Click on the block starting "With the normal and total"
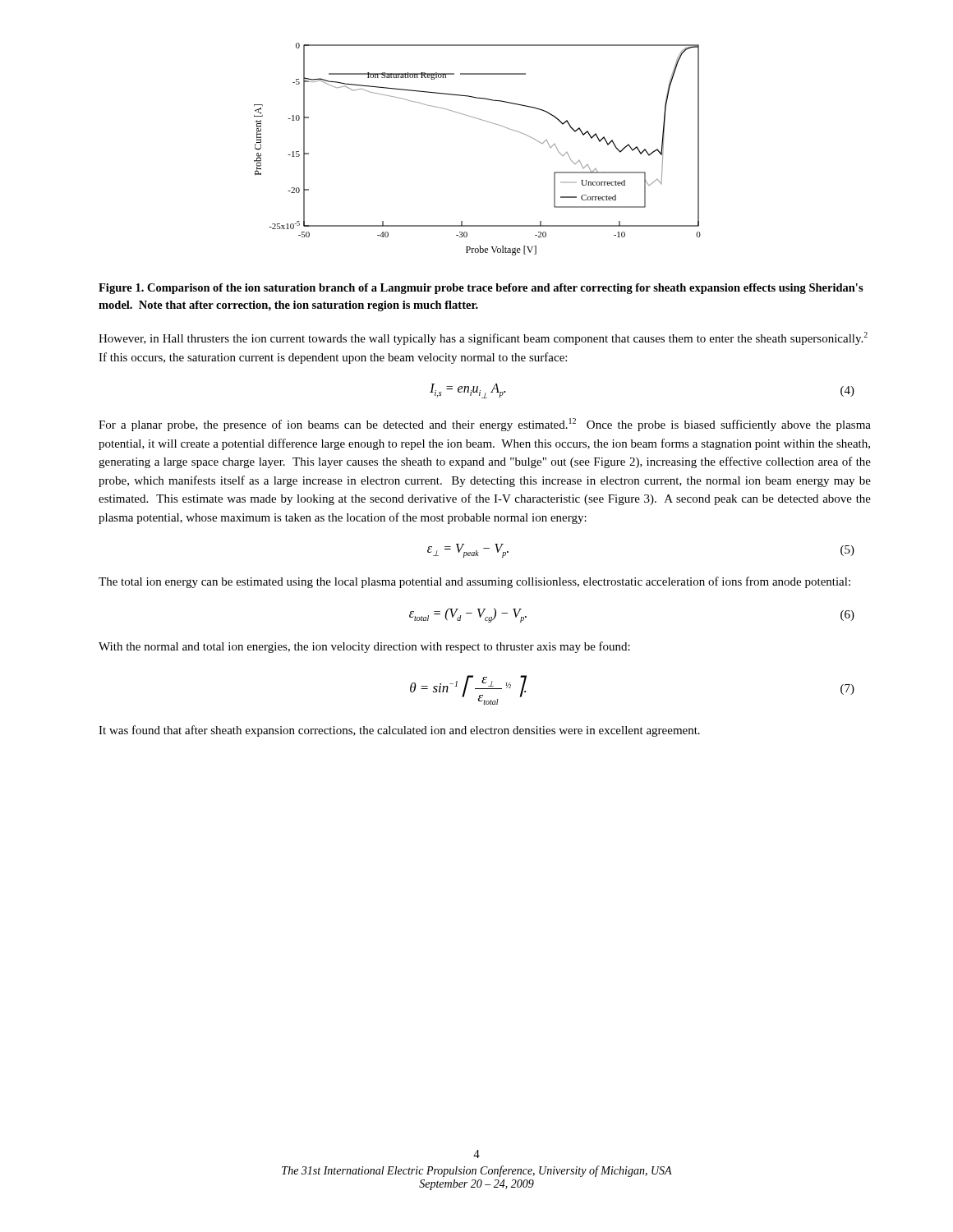 coord(365,646)
